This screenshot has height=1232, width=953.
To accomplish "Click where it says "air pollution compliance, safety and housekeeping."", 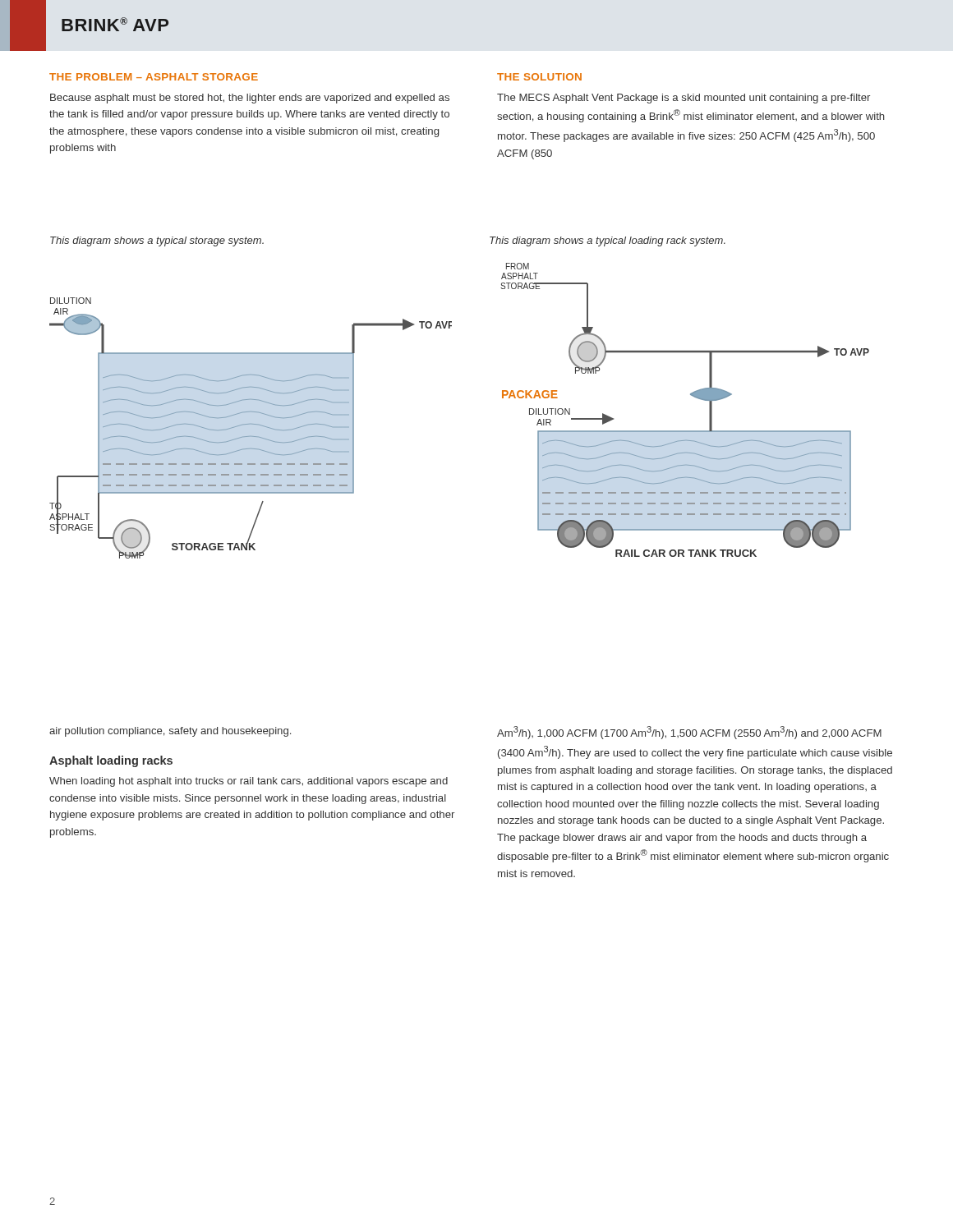I will [171, 731].
